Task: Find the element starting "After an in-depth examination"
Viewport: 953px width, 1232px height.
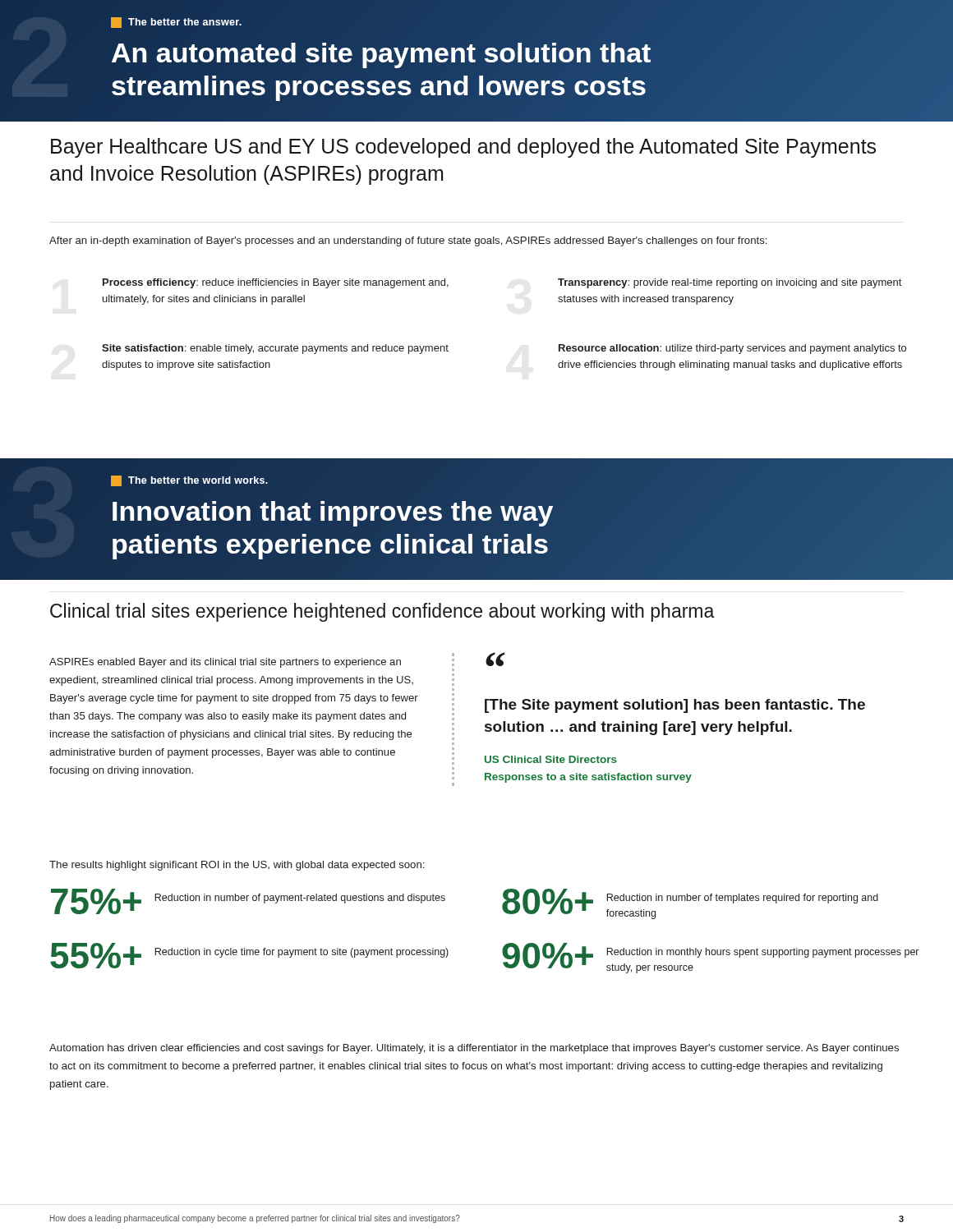Action: pos(409,240)
